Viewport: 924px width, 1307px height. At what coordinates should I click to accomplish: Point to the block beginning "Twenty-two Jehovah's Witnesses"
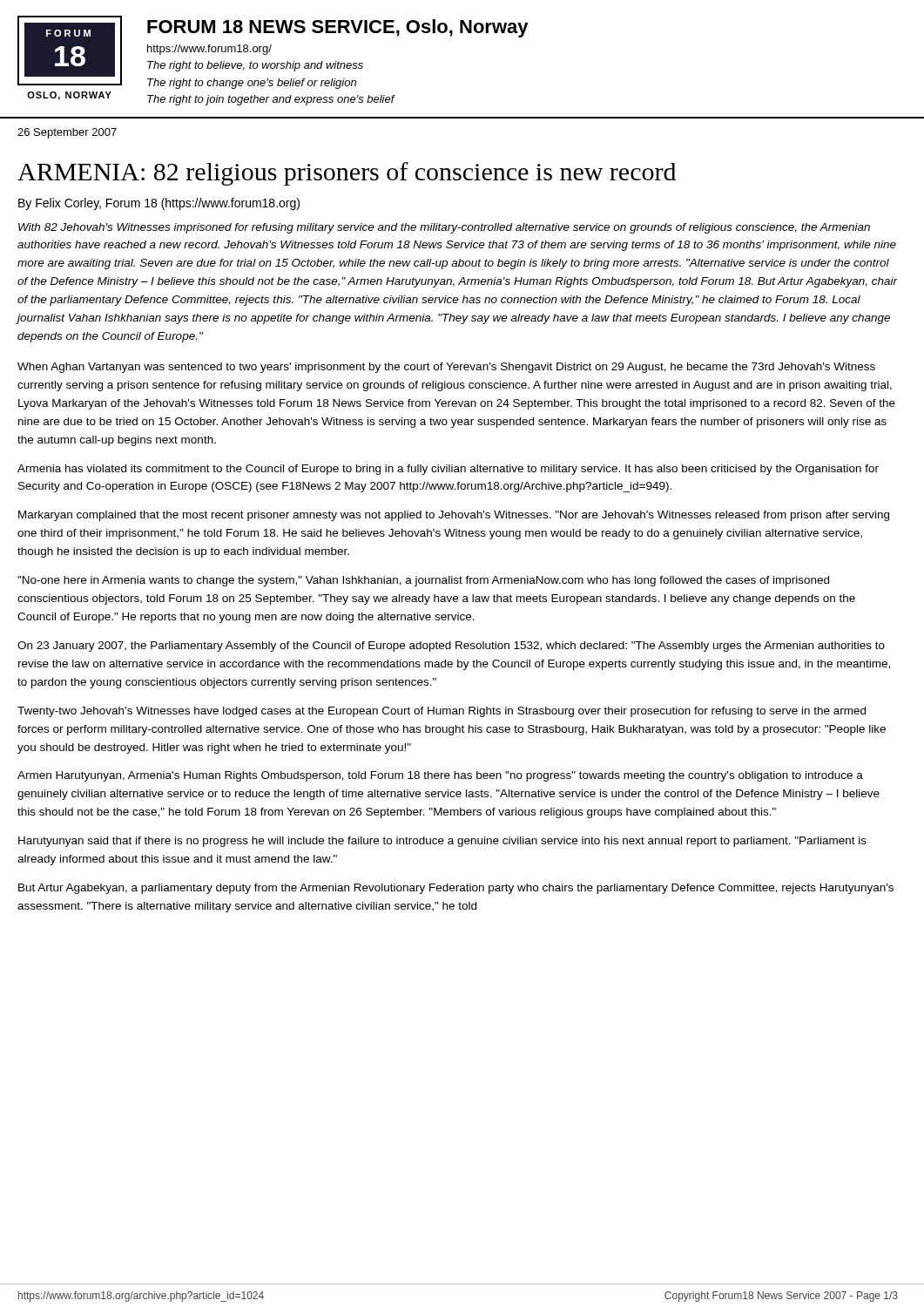click(452, 729)
